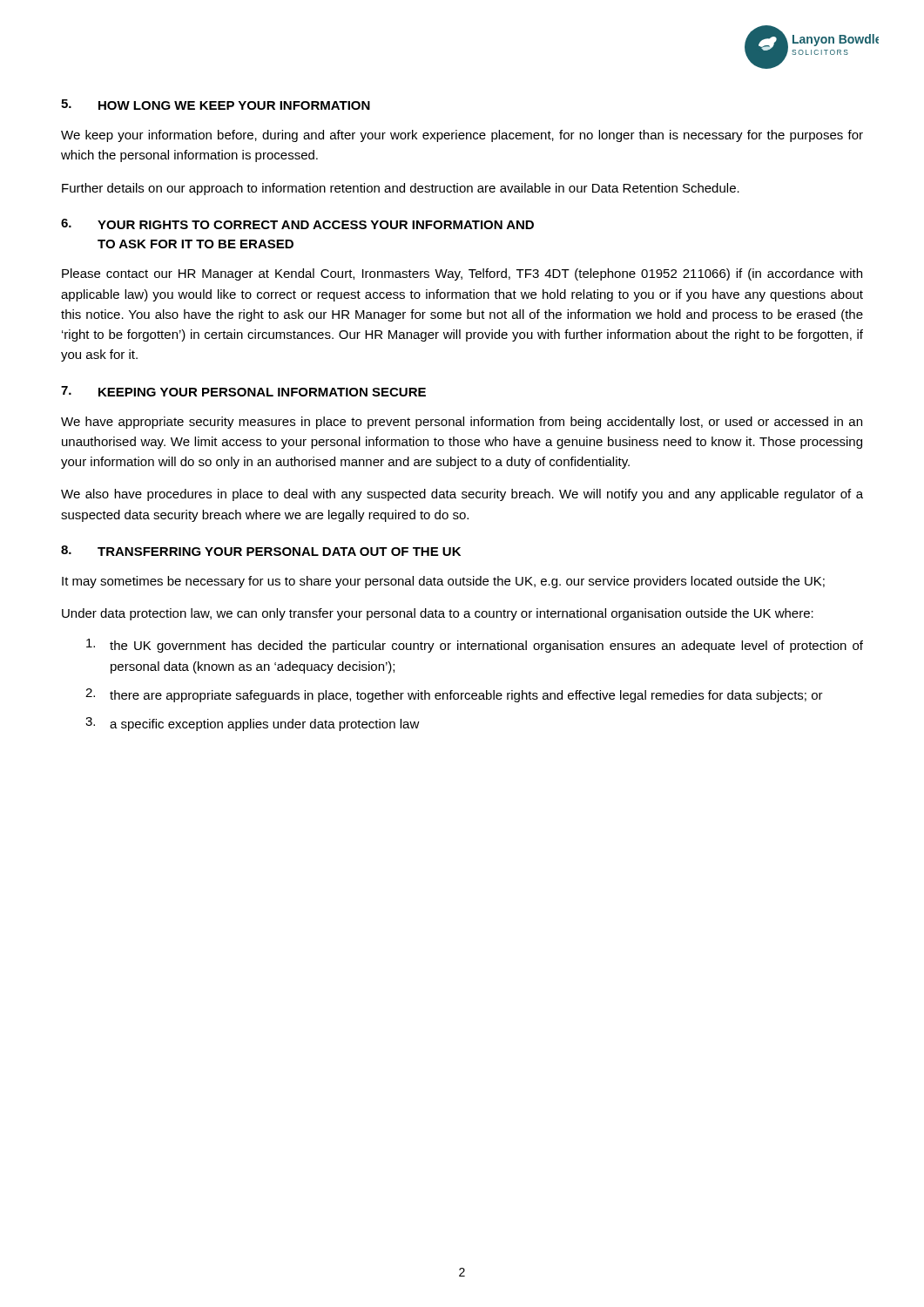Point to the element starting "It may sometimes be"
924x1307 pixels.
(x=443, y=581)
